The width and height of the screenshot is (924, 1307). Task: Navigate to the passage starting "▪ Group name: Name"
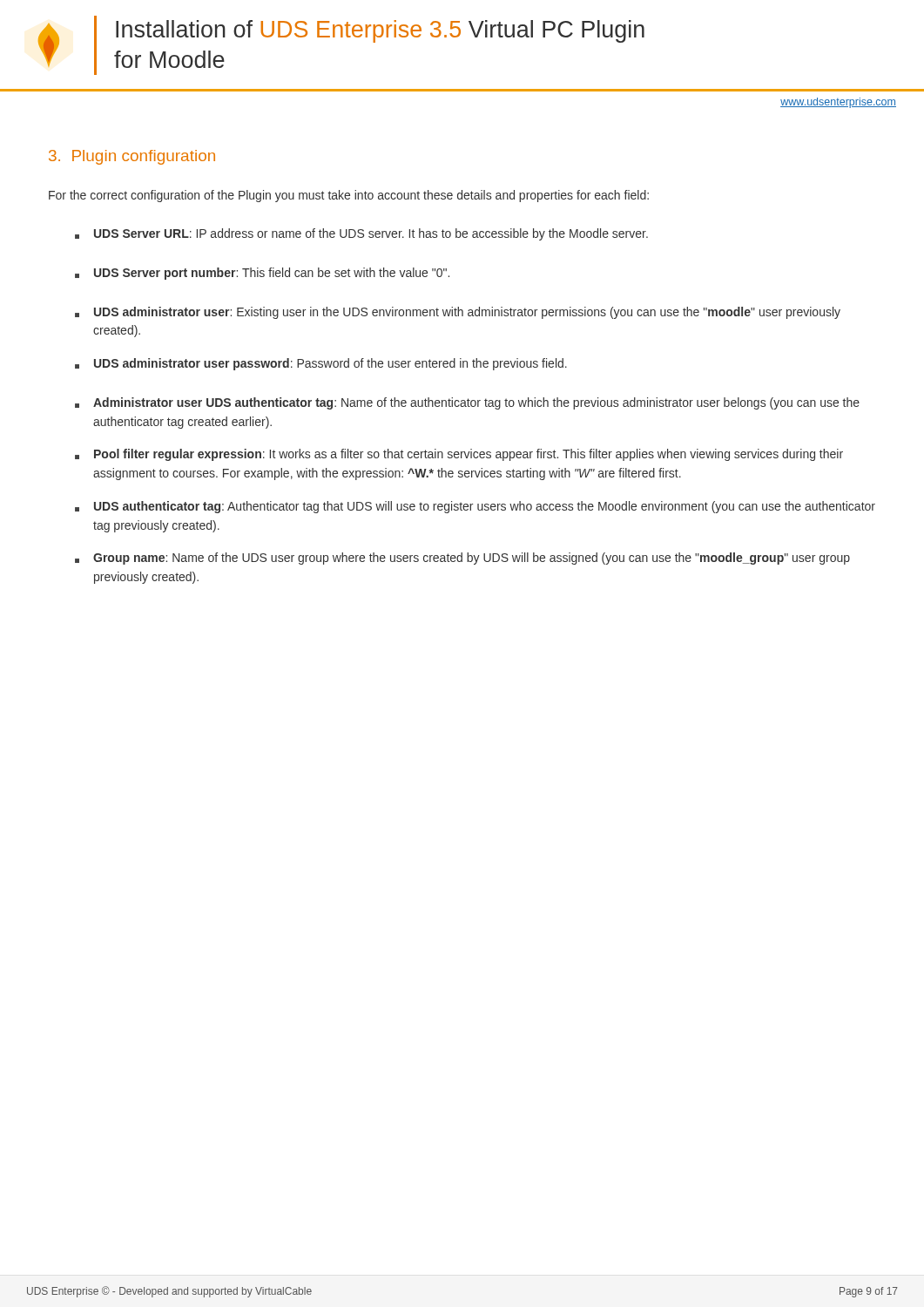[475, 568]
